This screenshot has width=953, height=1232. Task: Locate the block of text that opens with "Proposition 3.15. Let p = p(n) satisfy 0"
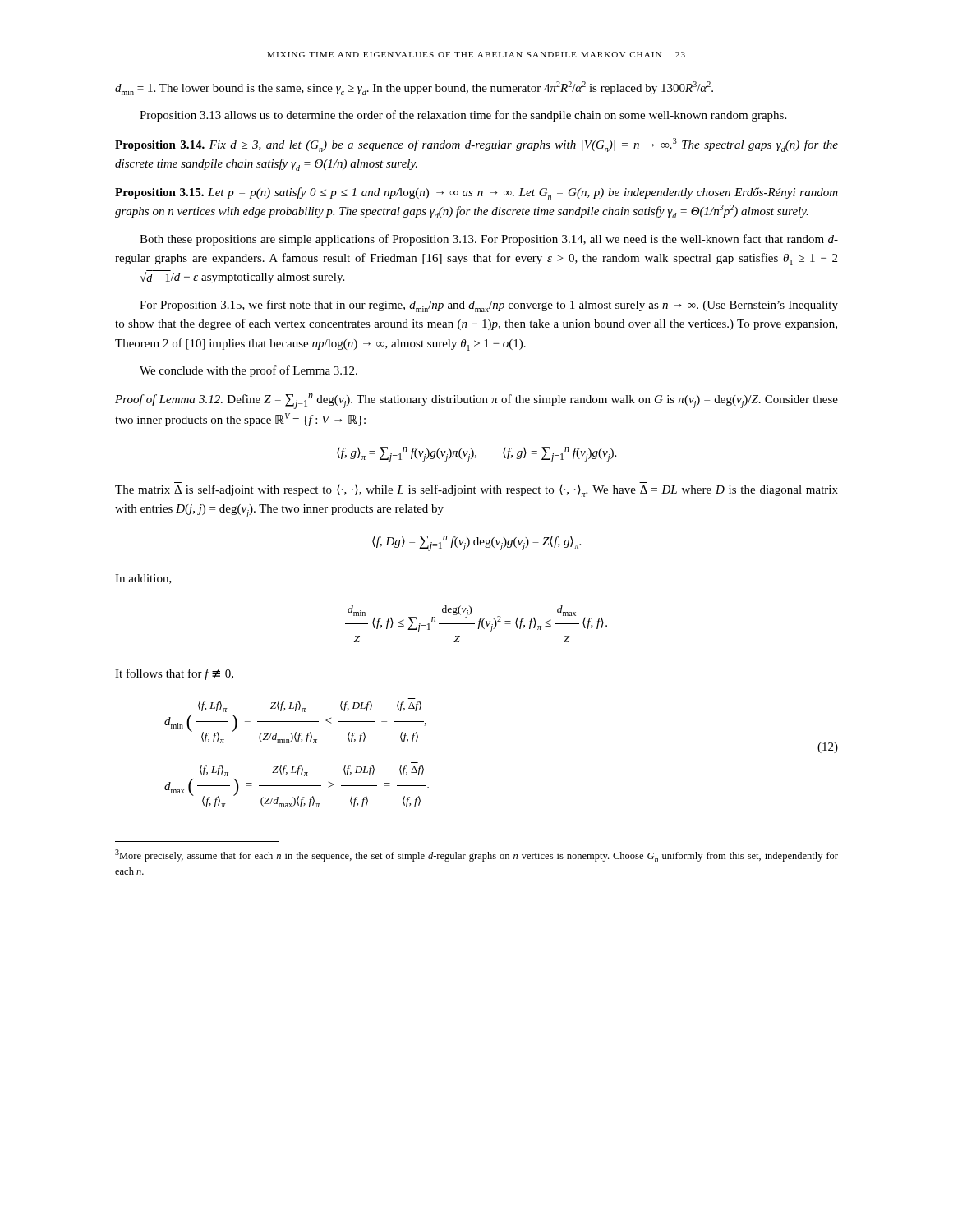[476, 203]
